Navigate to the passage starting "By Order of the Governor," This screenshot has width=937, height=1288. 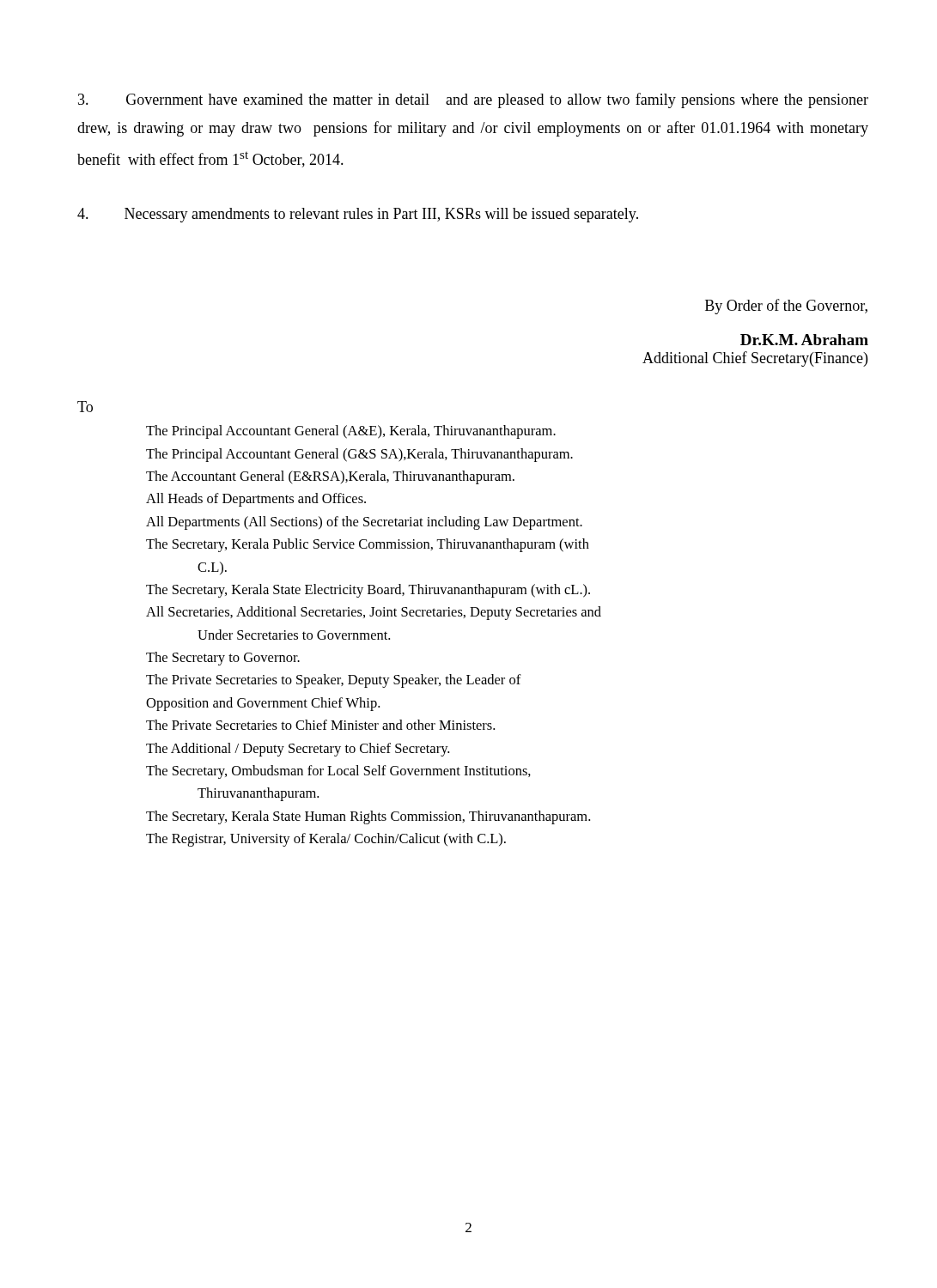pos(786,306)
